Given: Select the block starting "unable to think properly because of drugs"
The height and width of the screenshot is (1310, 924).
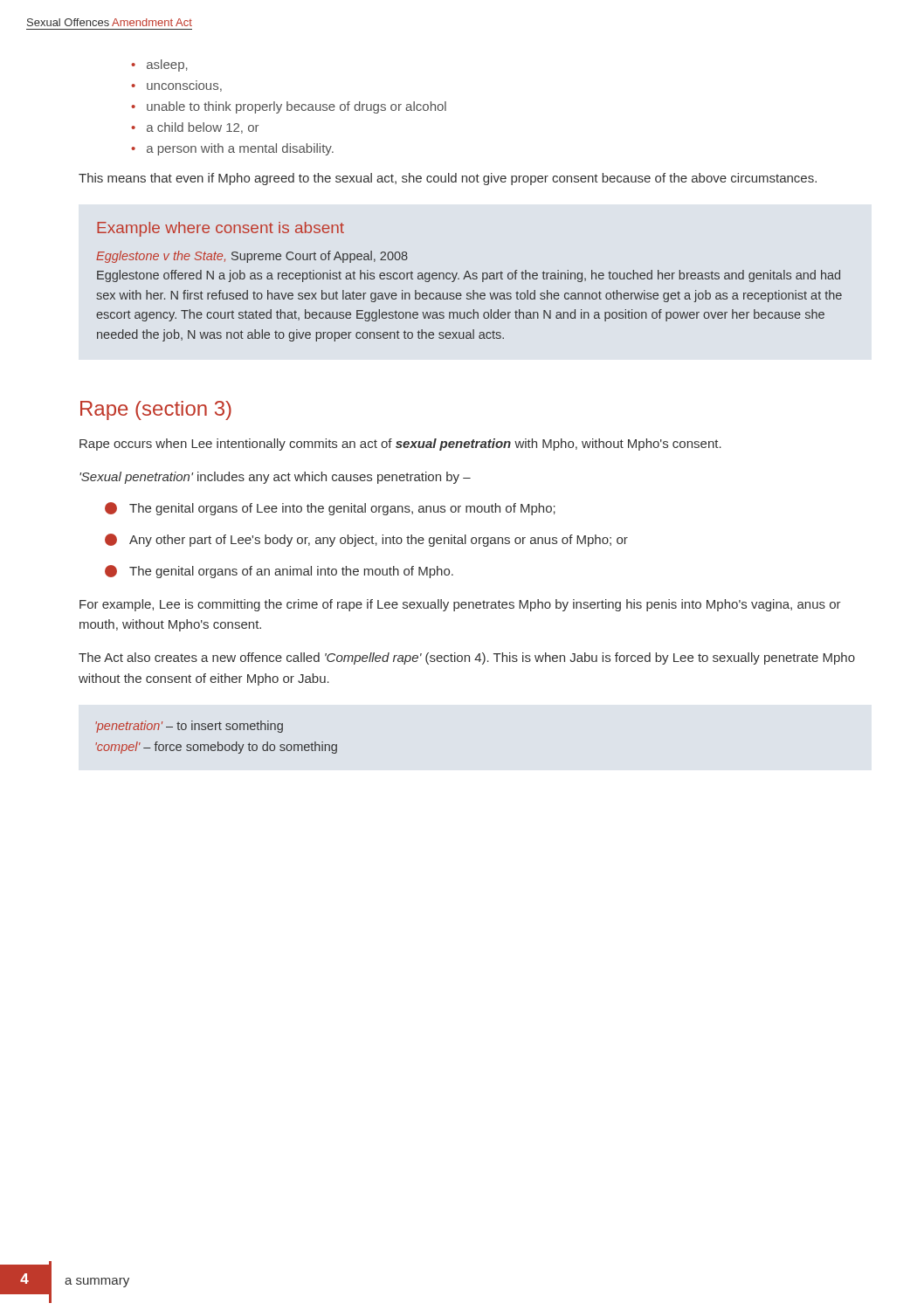Looking at the screenshot, I should 296,106.
